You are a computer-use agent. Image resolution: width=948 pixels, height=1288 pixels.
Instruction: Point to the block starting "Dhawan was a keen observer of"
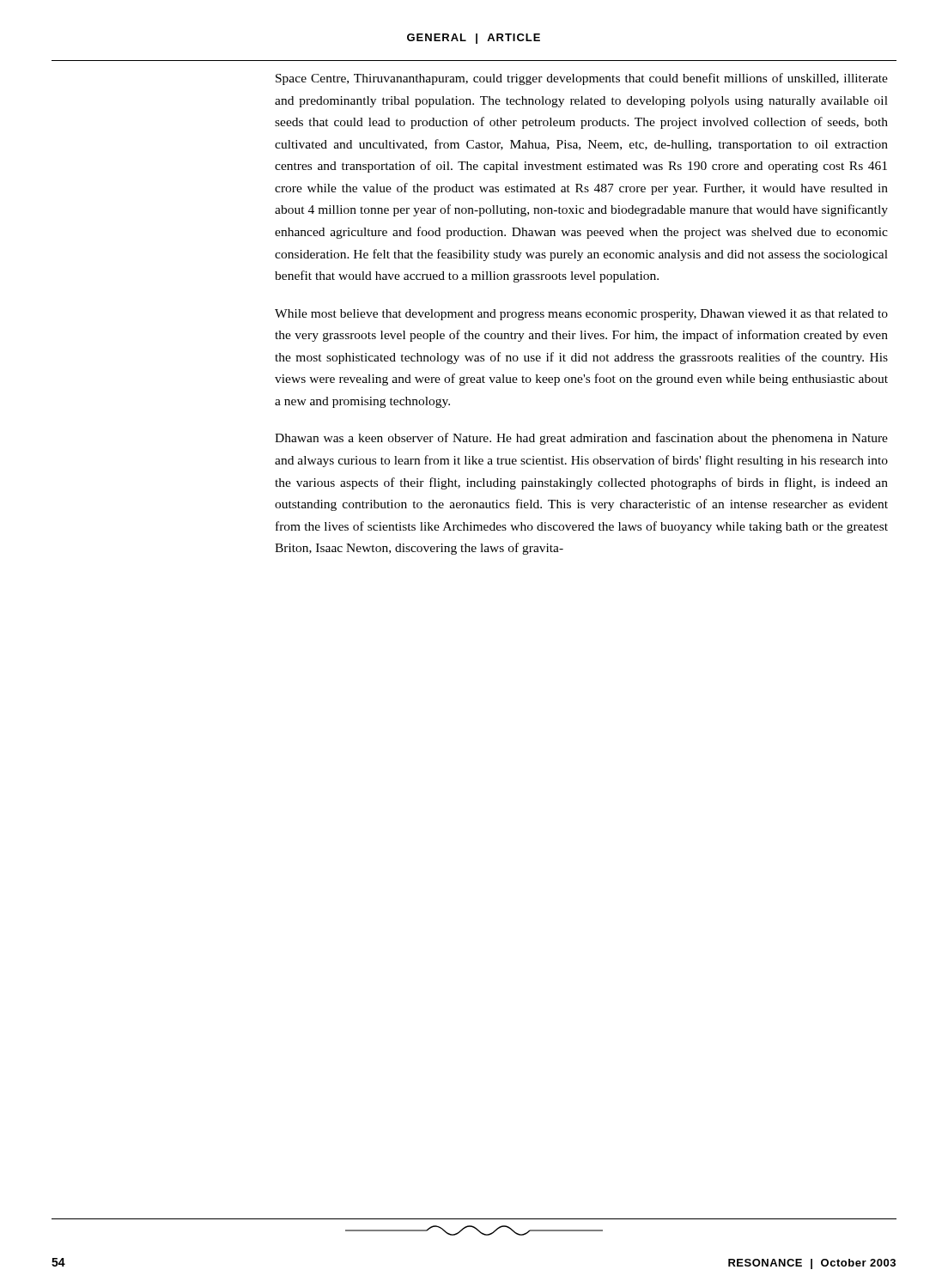point(581,493)
